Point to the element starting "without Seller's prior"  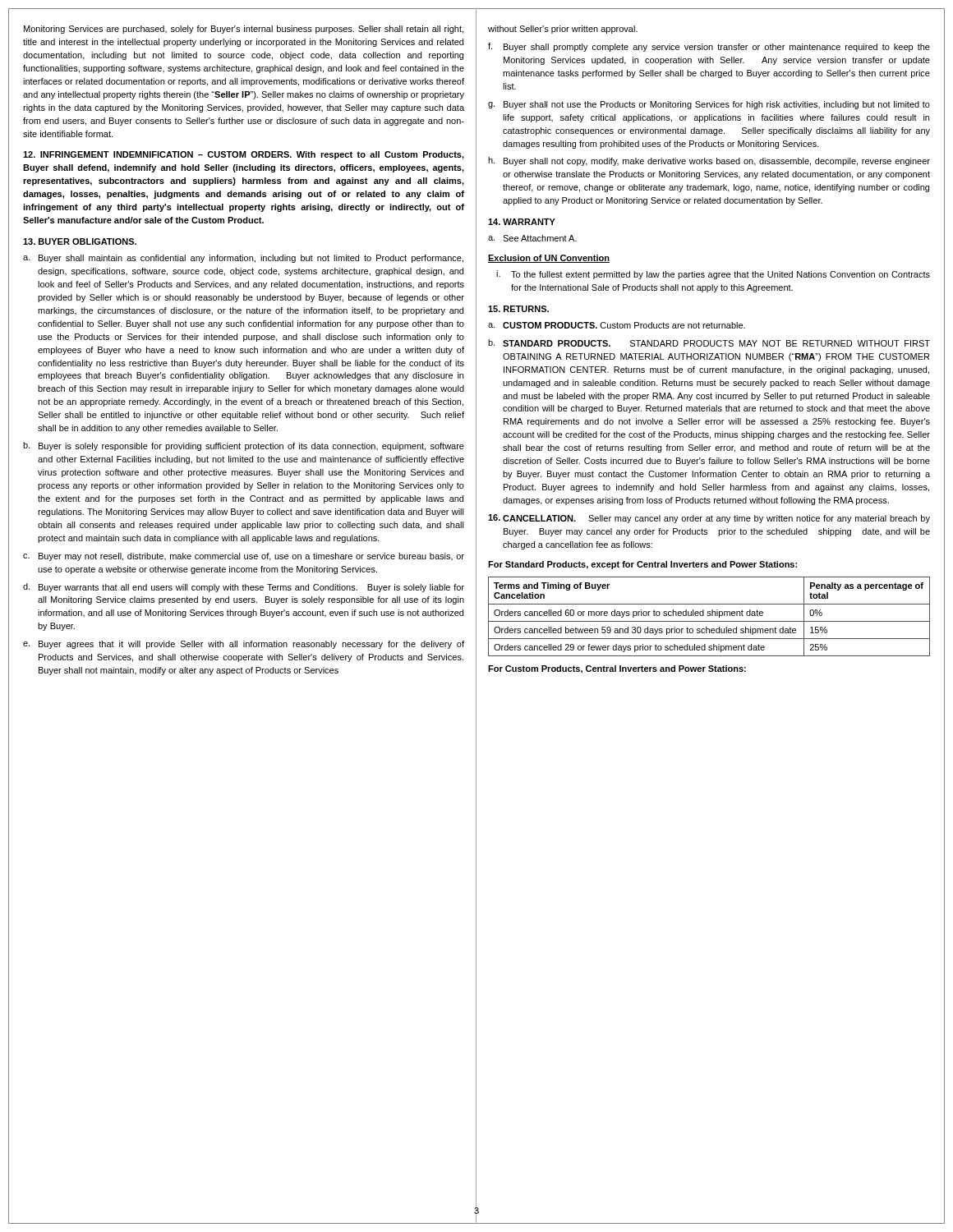[x=563, y=30]
